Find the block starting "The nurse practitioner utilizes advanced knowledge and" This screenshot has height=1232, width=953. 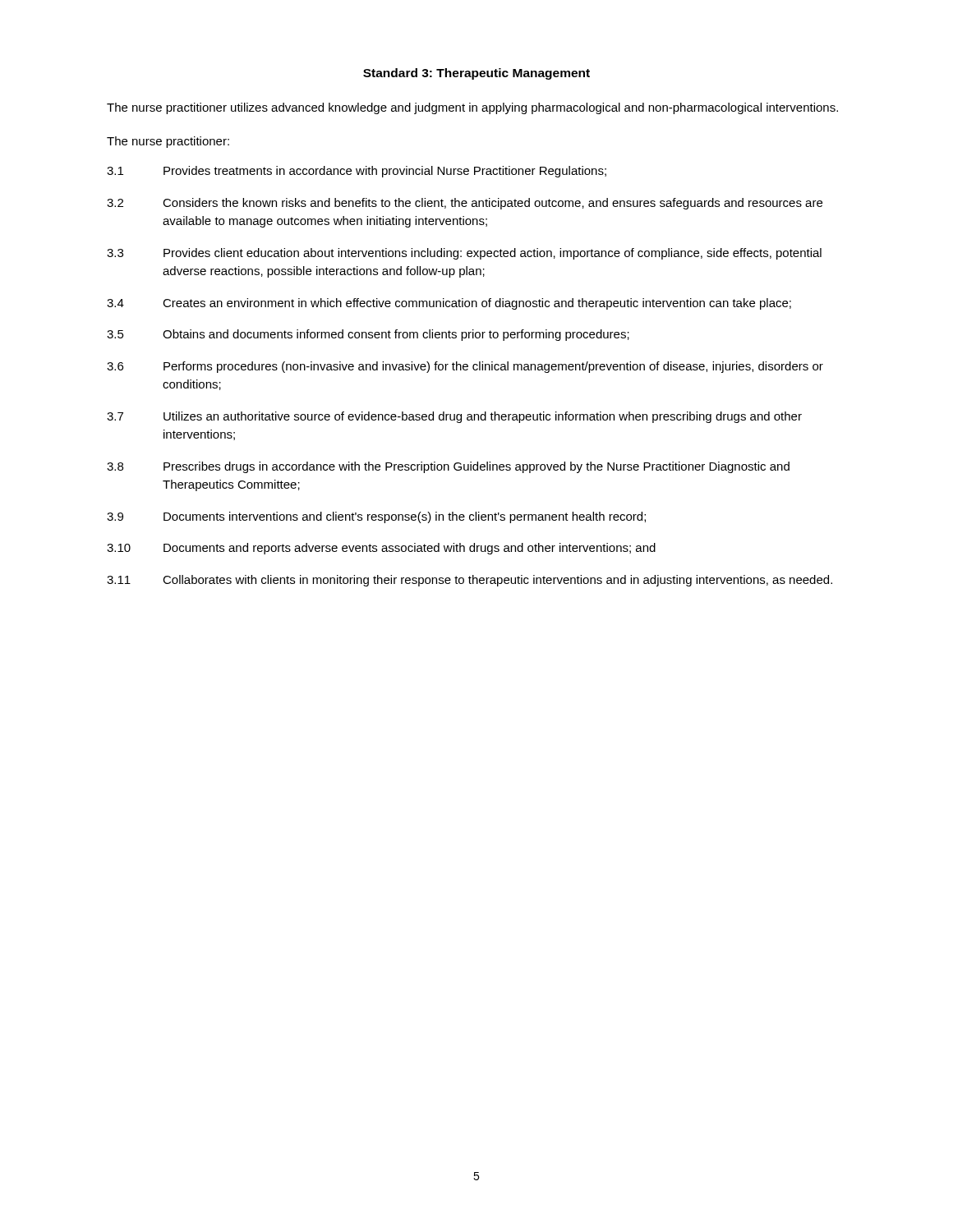click(x=473, y=107)
